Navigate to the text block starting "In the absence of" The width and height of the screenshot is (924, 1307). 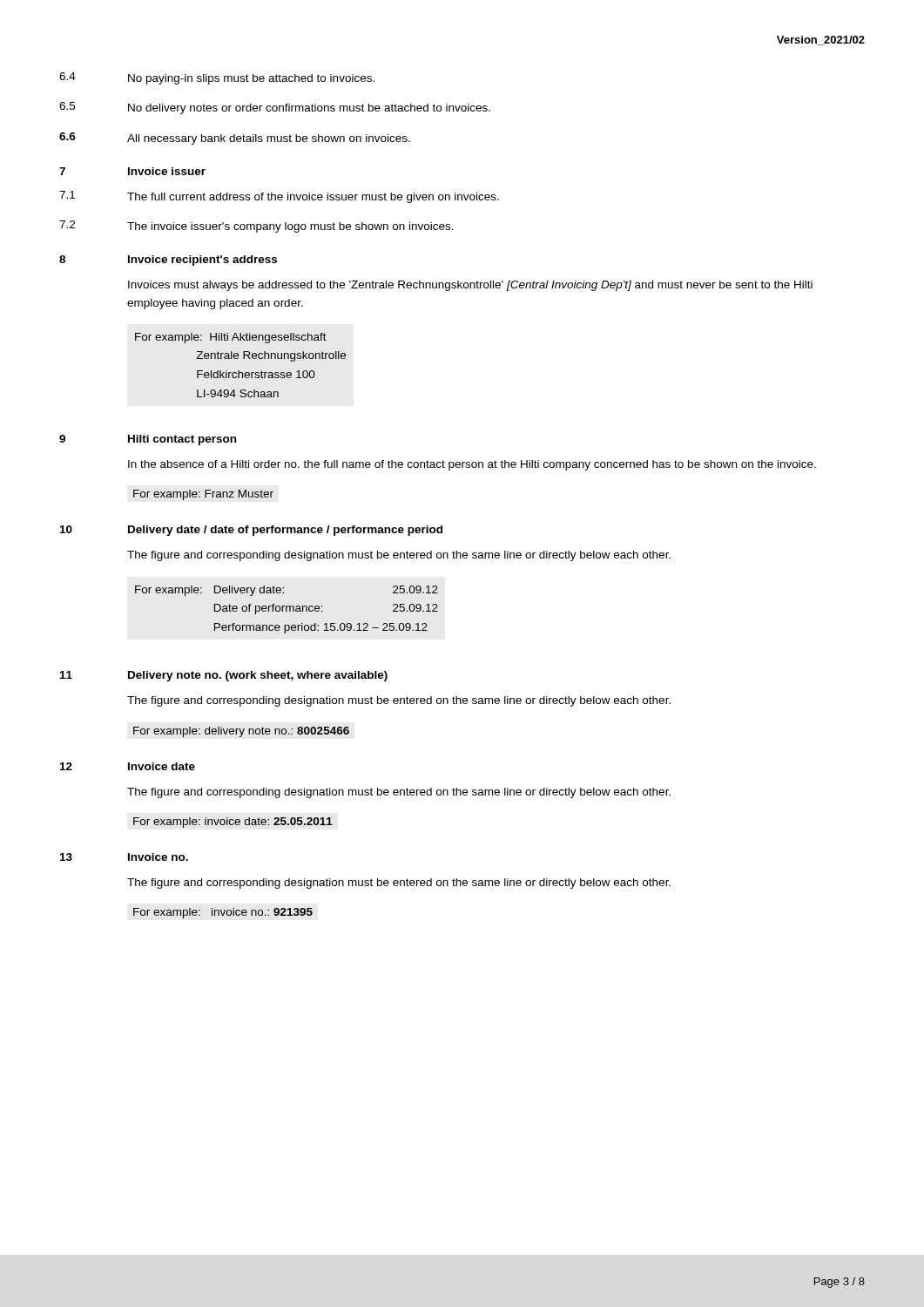point(472,464)
